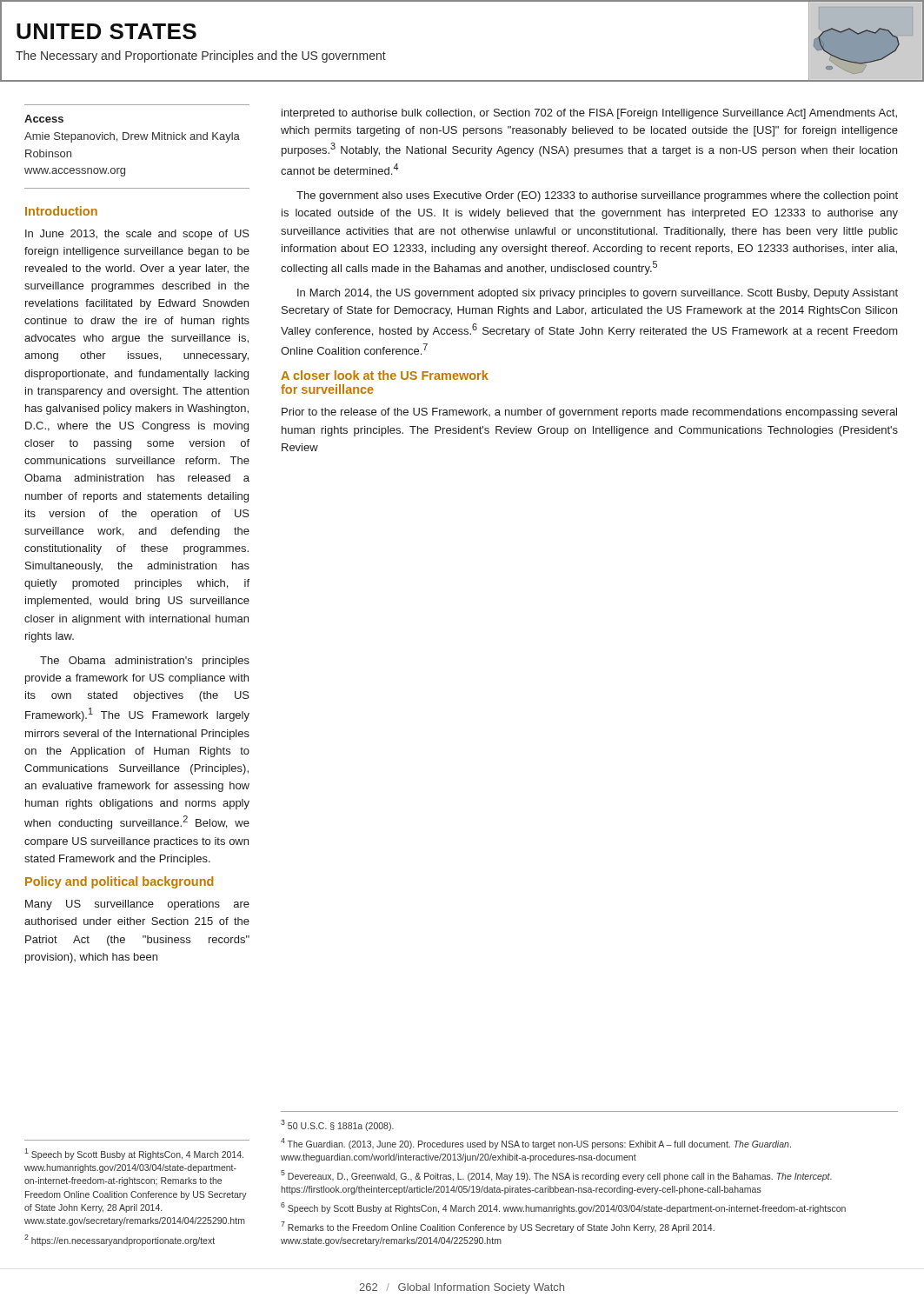Click on the text block starting "interpreted to authorise bulk collection,"
This screenshot has width=924, height=1304.
(589, 142)
